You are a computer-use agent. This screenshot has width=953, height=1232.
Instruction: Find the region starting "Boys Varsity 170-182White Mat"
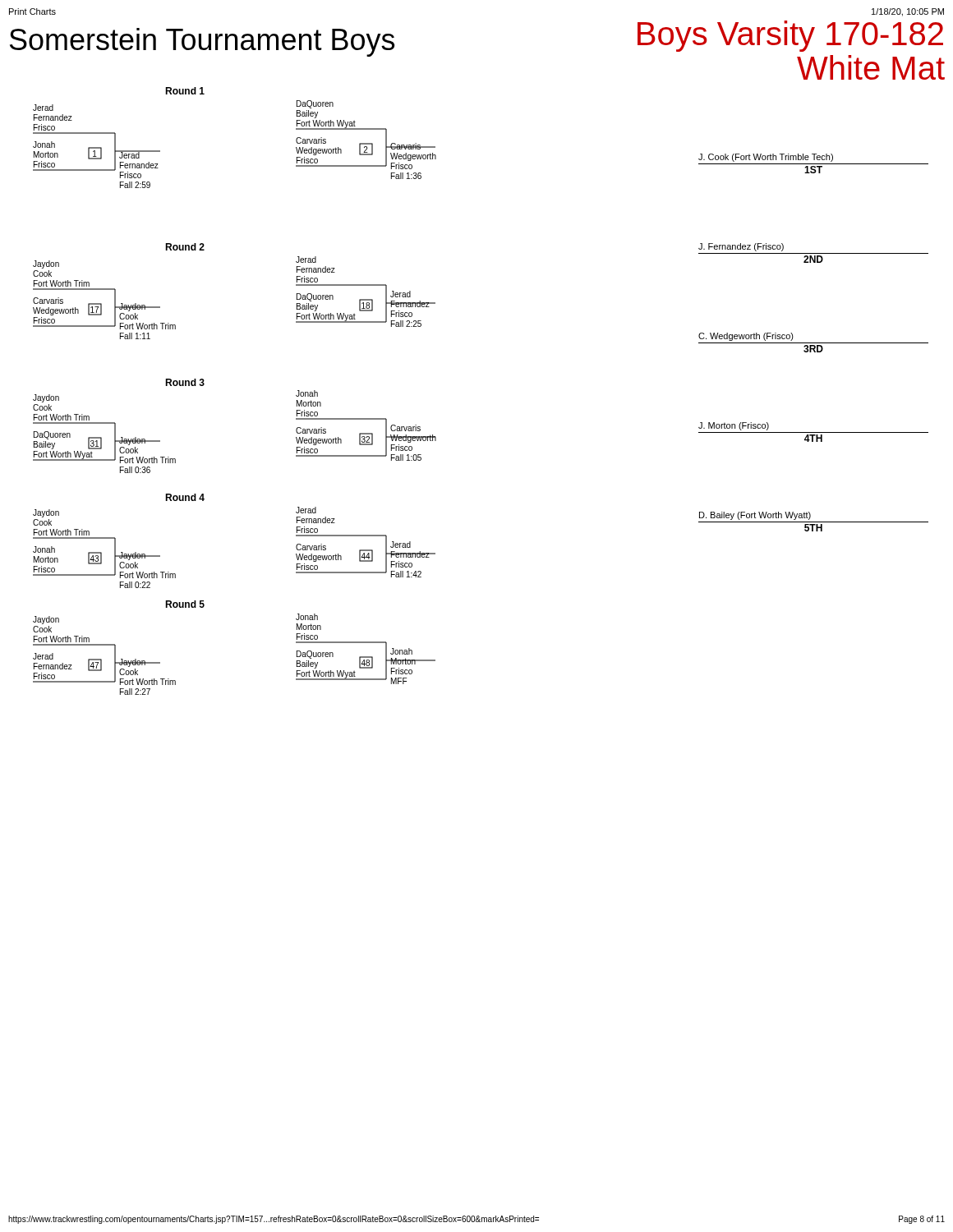point(790,51)
